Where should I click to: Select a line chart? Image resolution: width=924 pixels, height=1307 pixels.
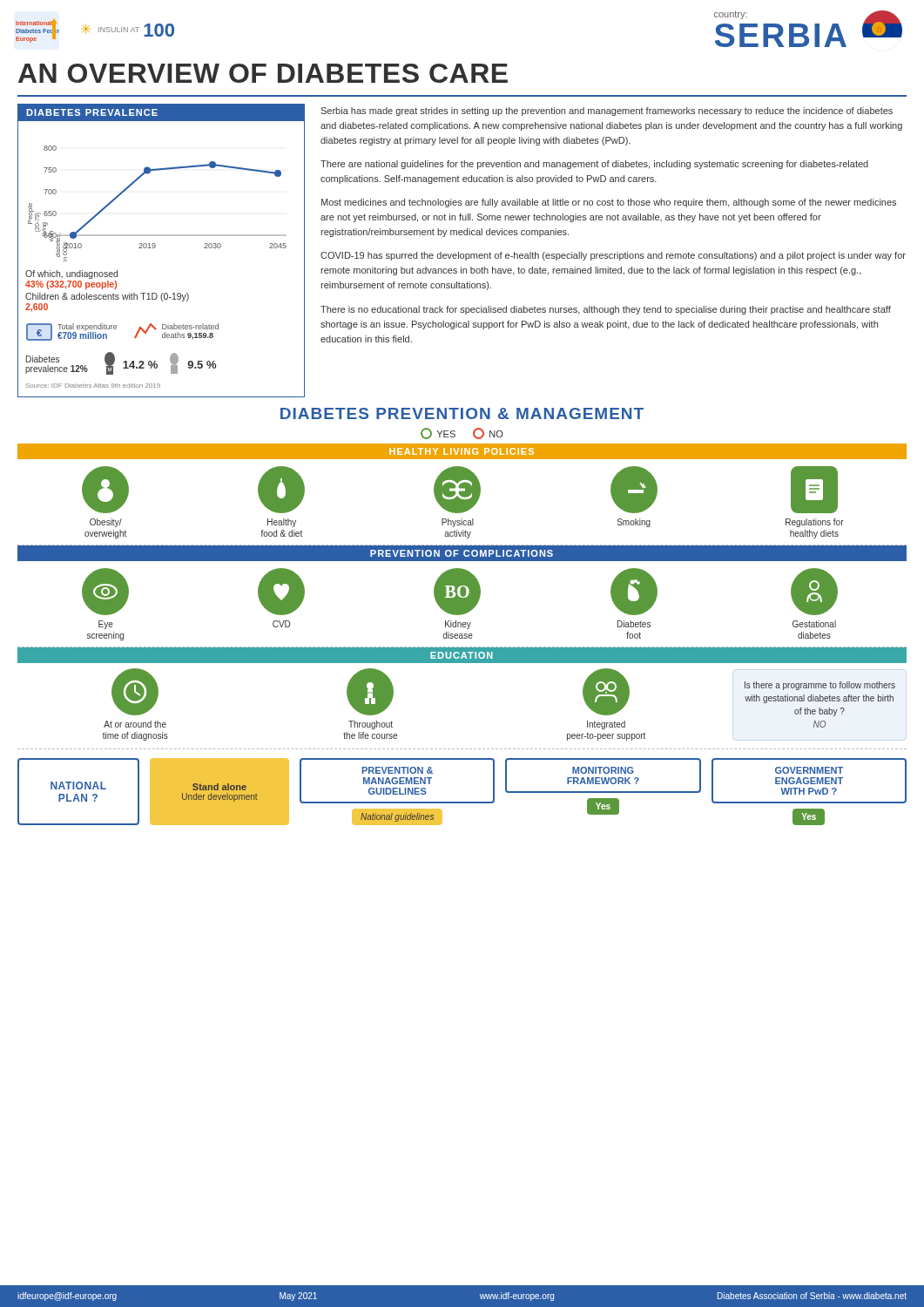161,196
